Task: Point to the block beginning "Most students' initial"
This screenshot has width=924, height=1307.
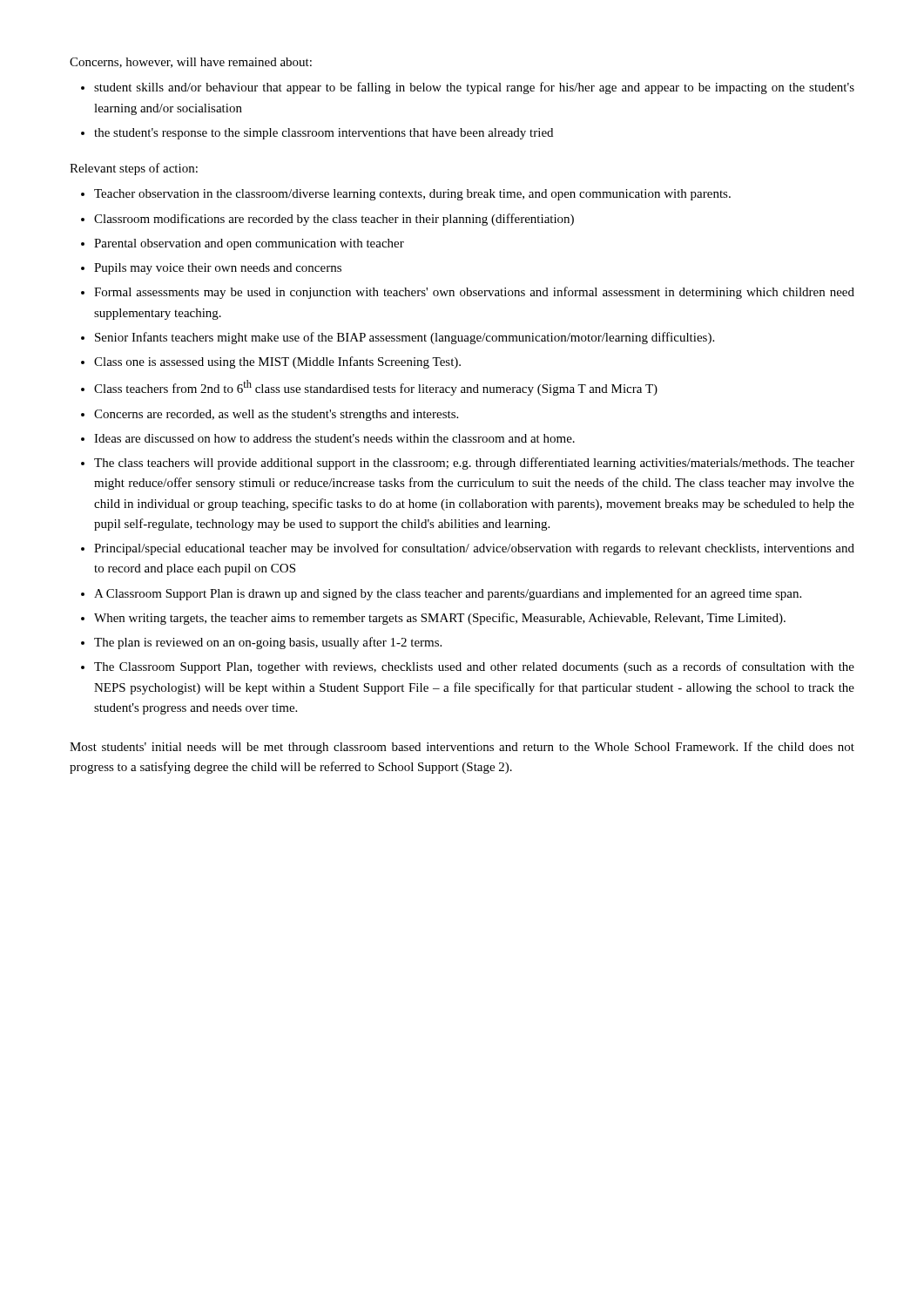Action: point(462,757)
